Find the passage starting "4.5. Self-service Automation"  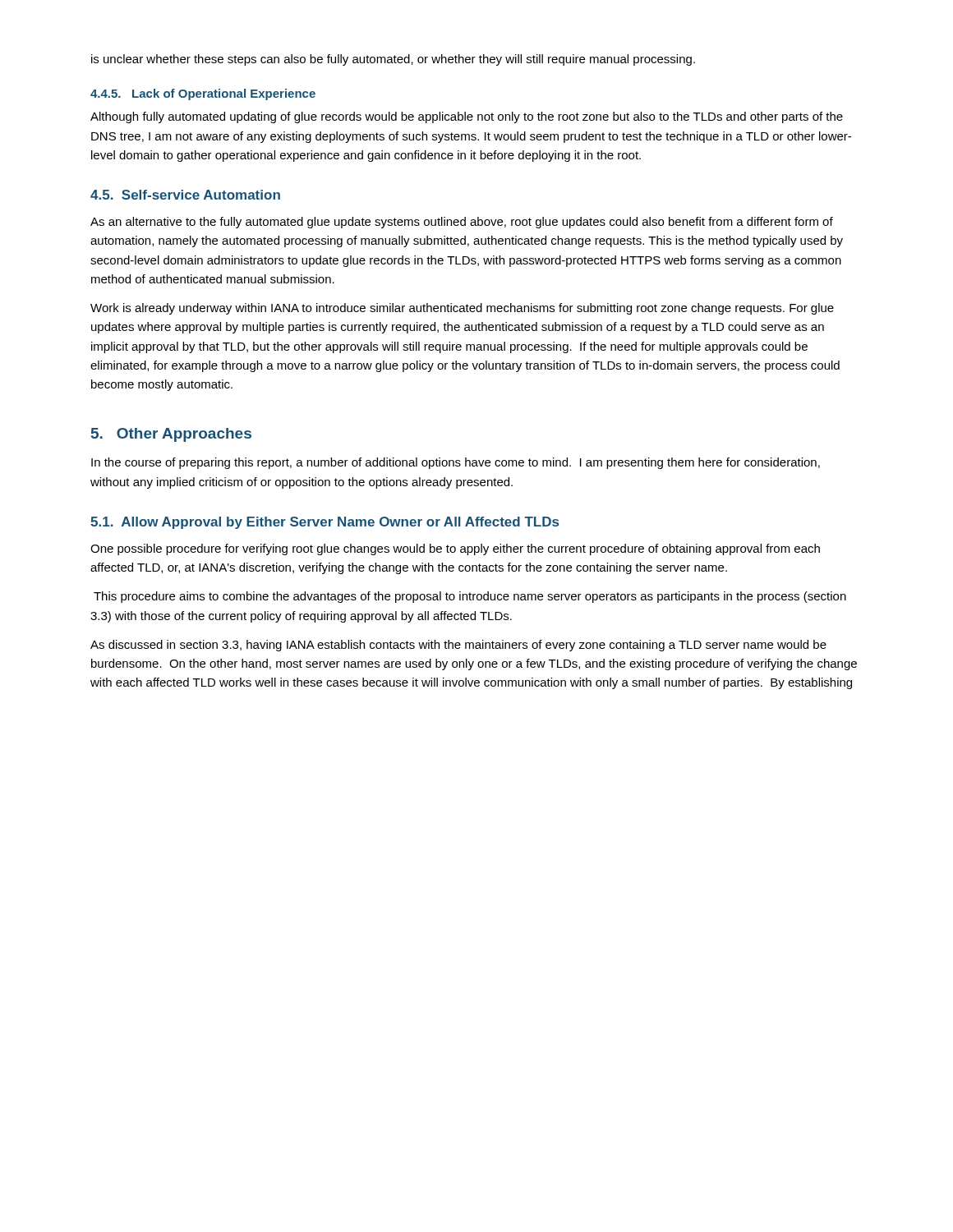coord(186,195)
